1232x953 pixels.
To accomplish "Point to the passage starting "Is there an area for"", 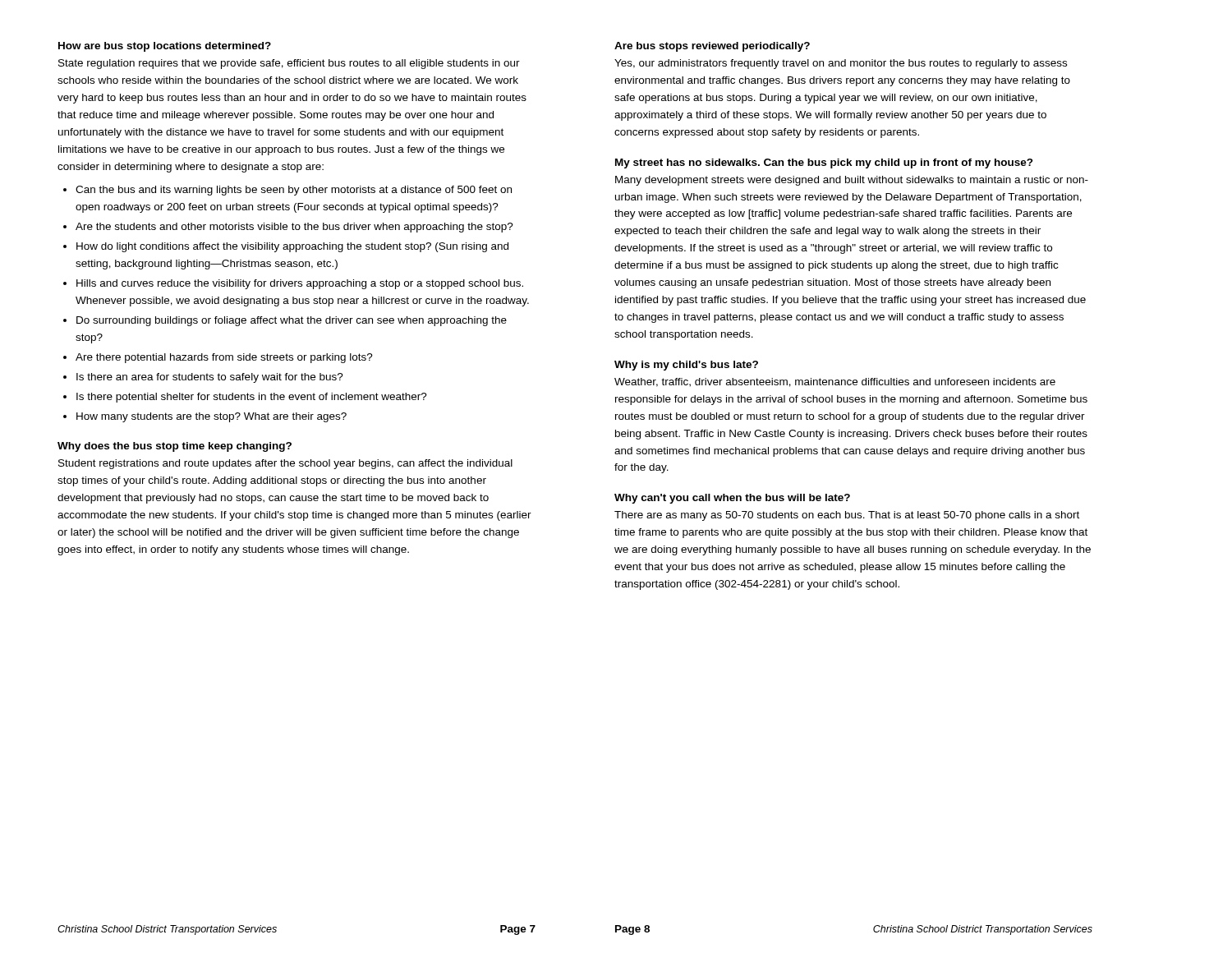I will pos(209,376).
